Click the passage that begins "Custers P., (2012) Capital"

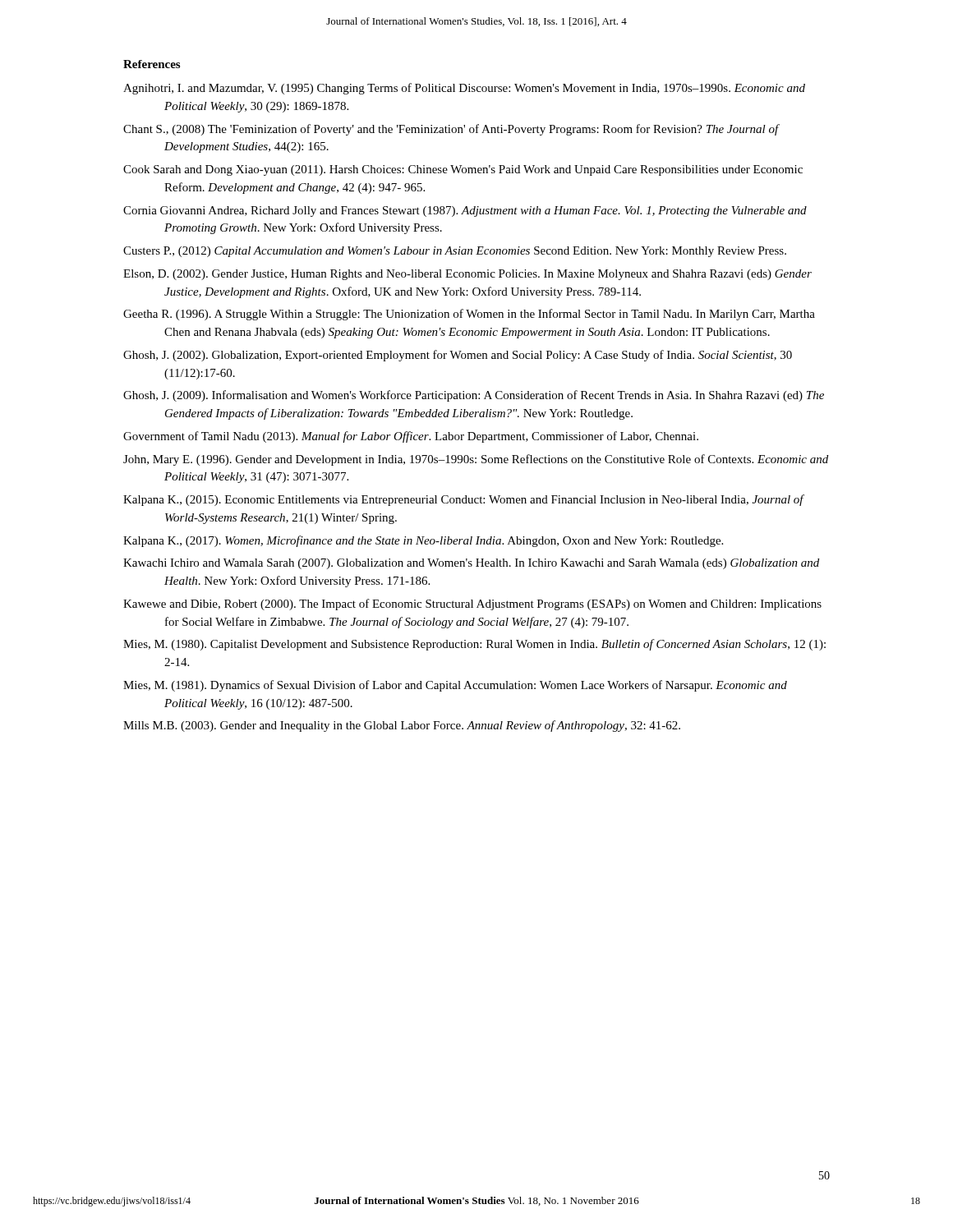455,251
